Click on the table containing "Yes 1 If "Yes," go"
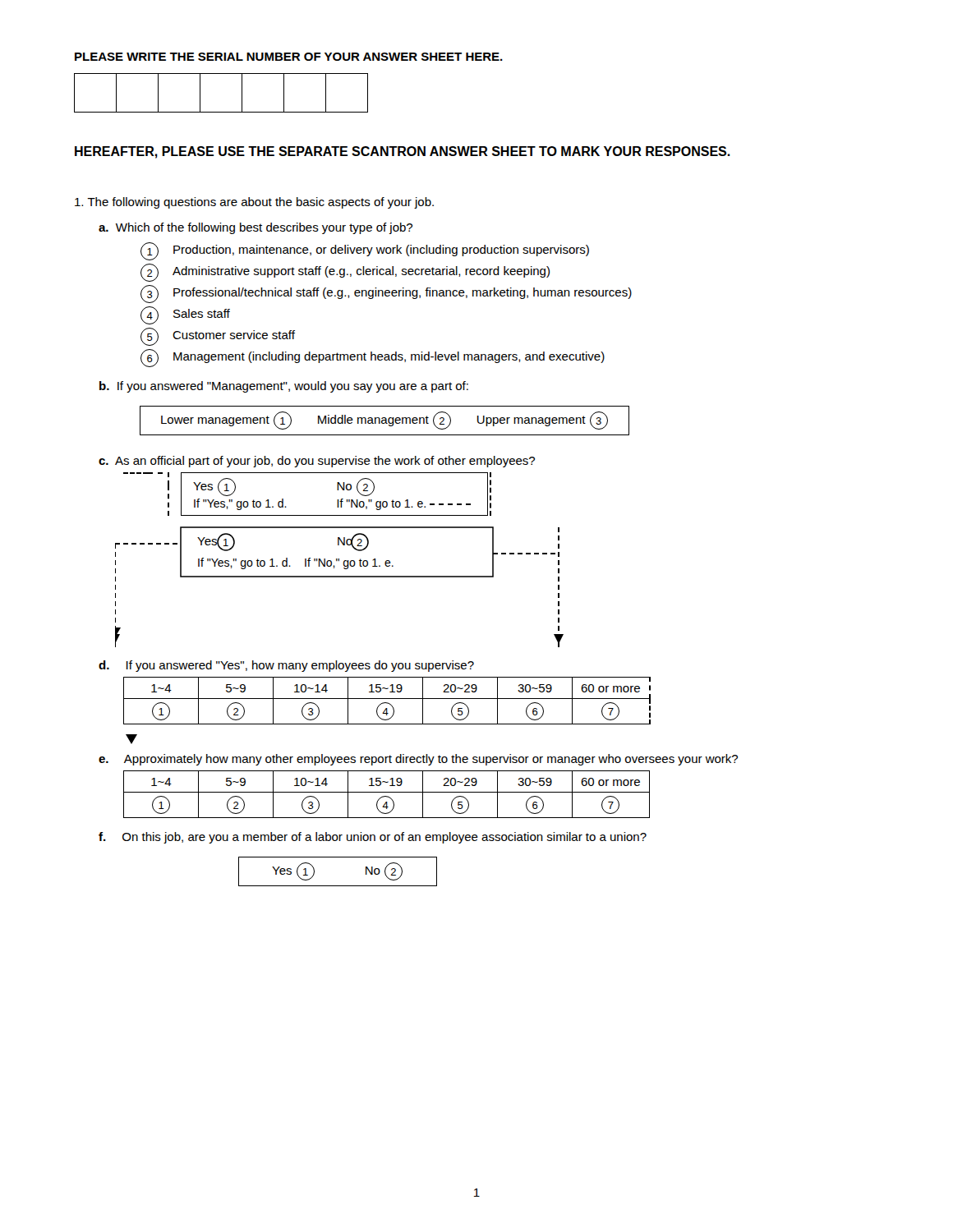Image resolution: width=953 pixels, height=1232 pixels. point(334,494)
